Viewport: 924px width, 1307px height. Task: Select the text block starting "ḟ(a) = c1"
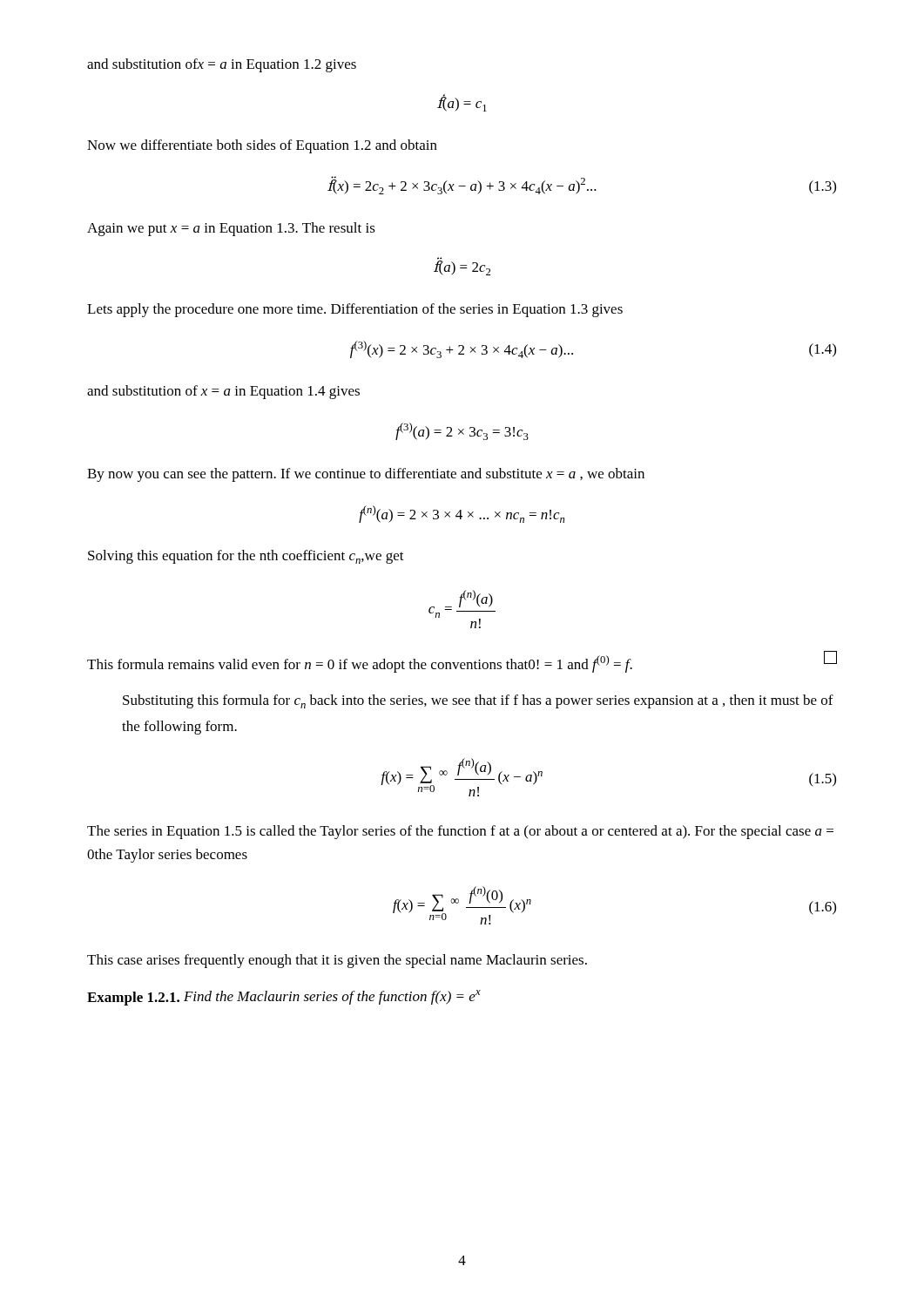tap(462, 105)
